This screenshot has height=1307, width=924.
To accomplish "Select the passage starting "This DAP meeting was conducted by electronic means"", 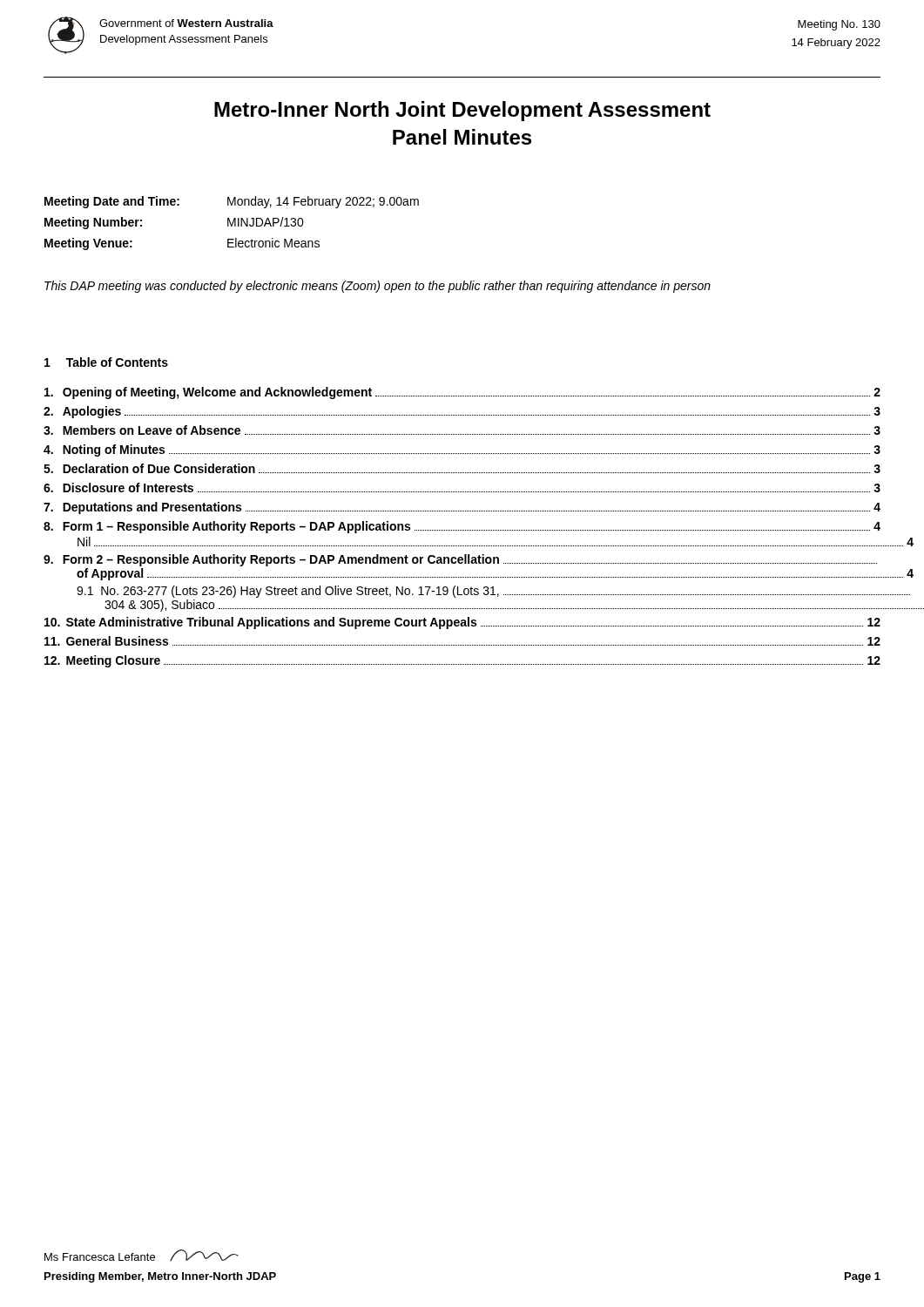I will click(x=377, y=286).
